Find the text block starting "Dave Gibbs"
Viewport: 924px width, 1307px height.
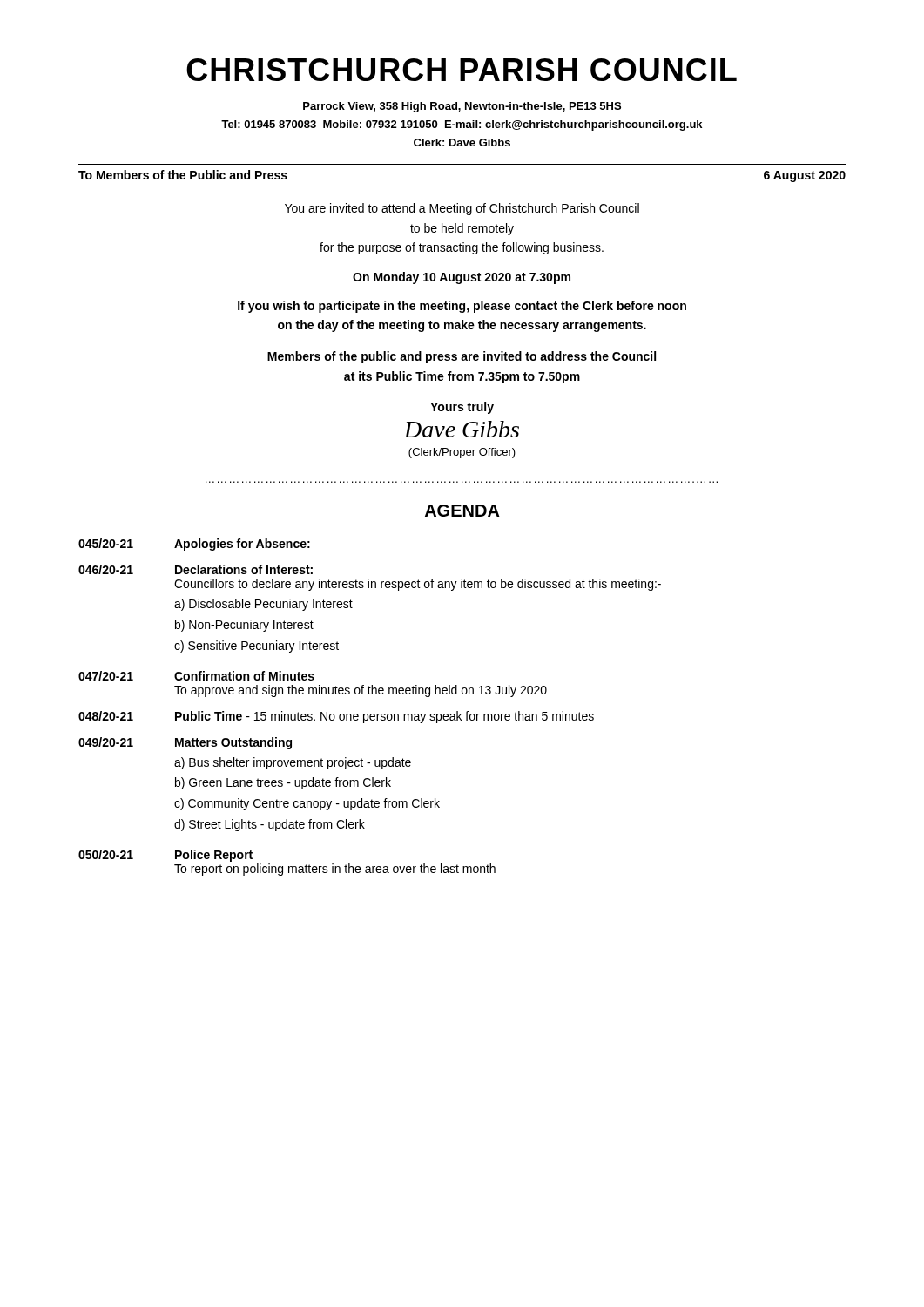coord(462,429)
